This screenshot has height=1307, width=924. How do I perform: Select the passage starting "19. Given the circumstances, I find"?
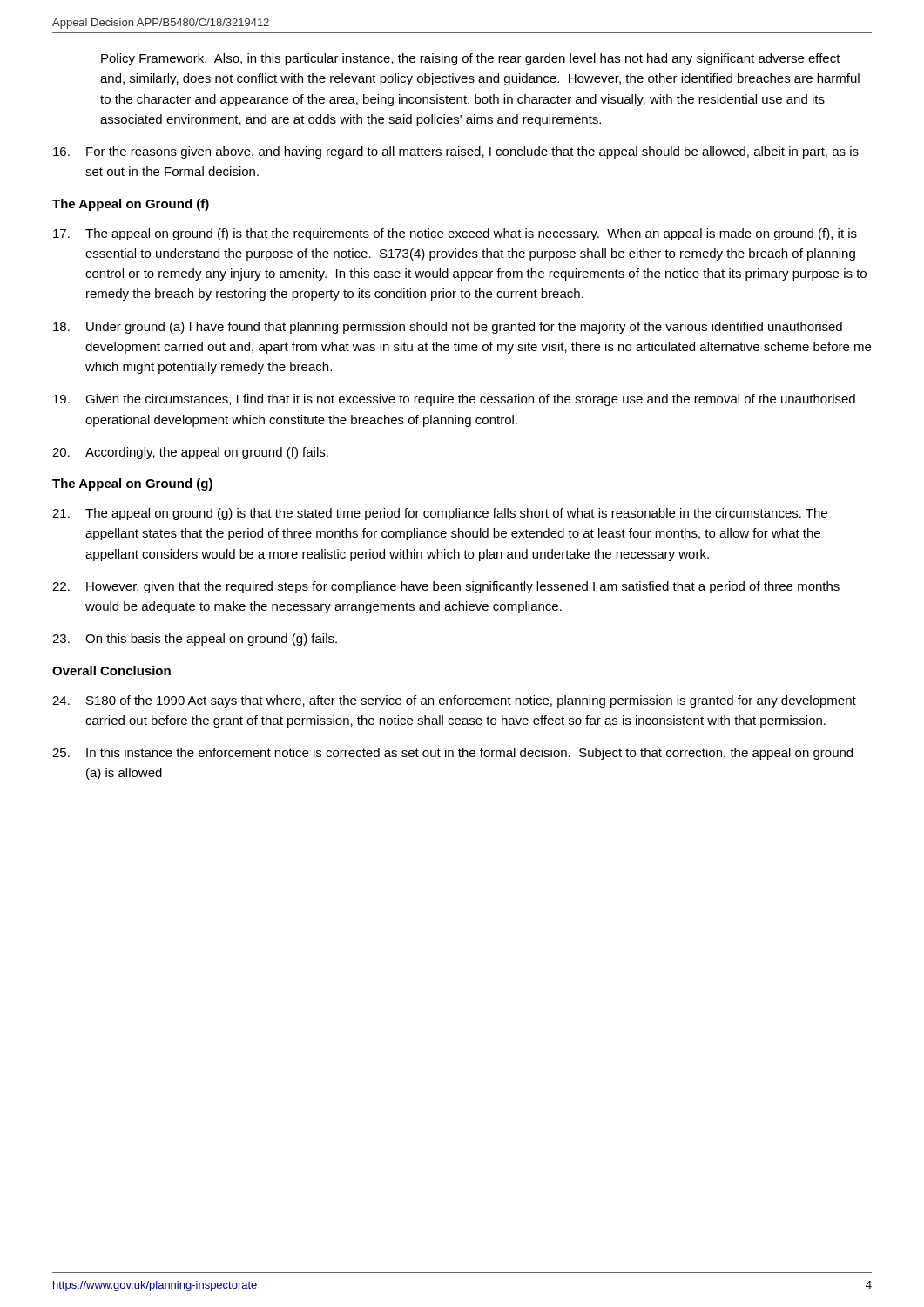click(462, 409)
